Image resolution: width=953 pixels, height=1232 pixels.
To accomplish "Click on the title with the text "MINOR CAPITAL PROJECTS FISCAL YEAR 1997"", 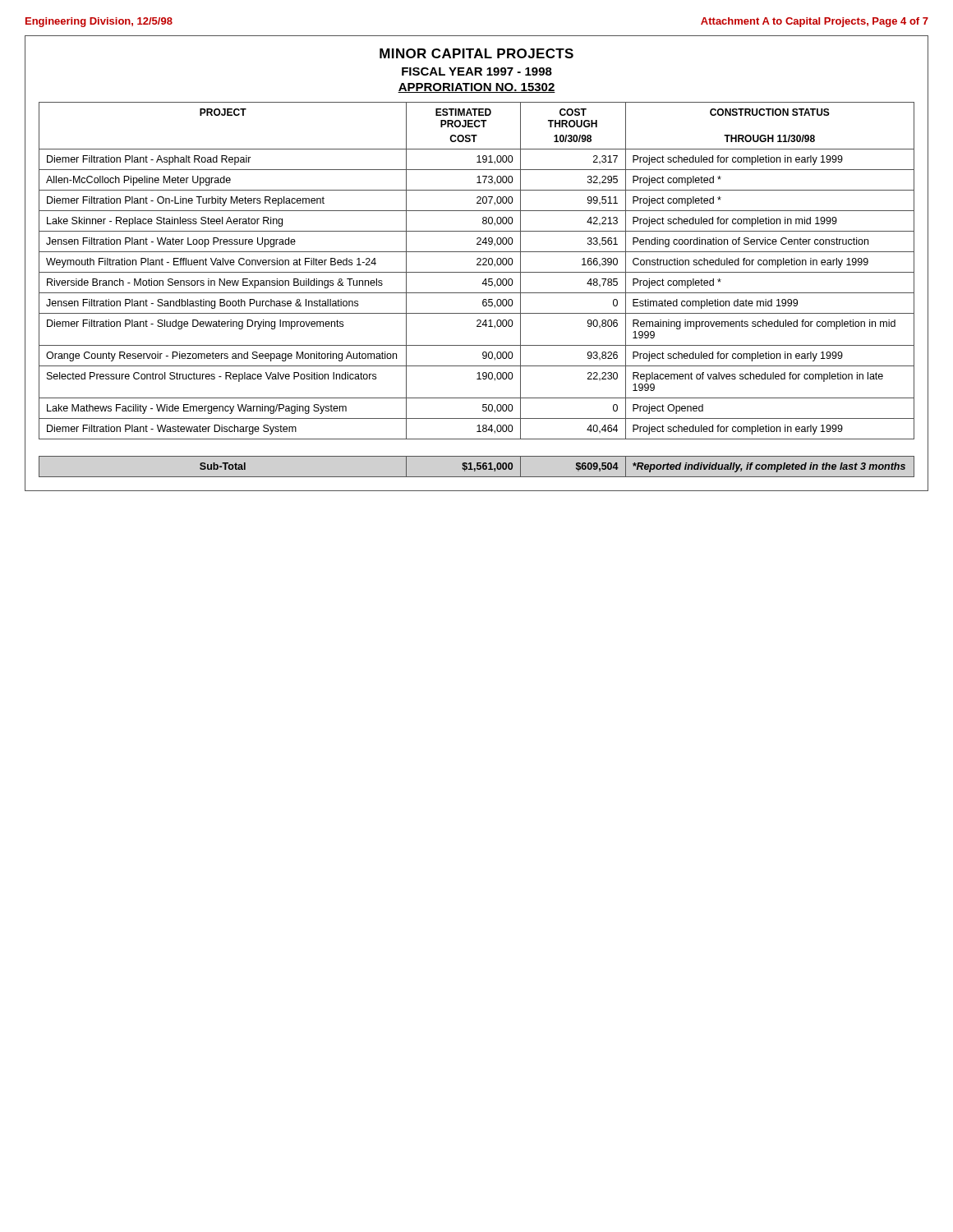I will point(476,70).
